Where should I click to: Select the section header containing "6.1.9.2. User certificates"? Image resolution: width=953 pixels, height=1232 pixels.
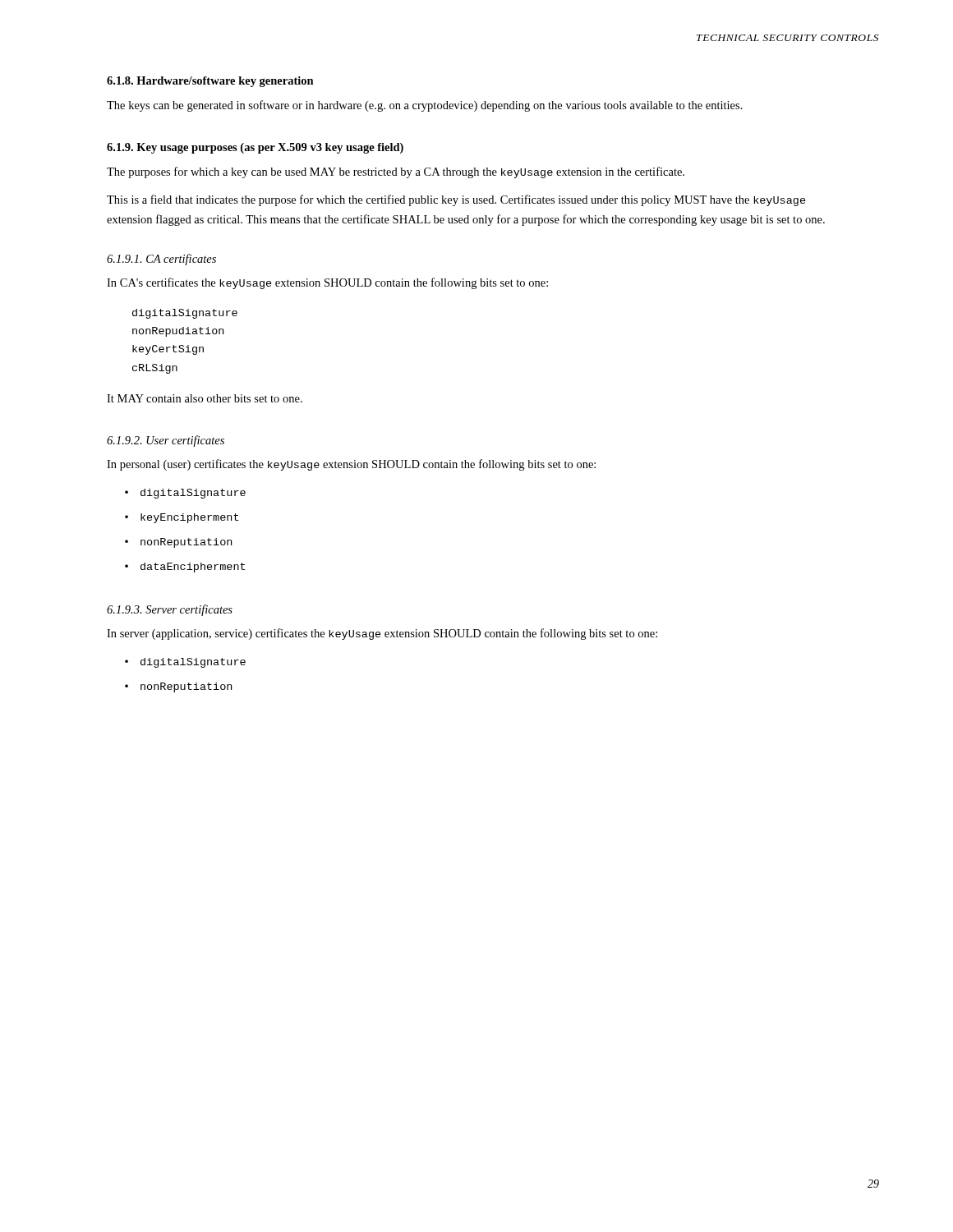pyautogui.click(x=166, y=440)
